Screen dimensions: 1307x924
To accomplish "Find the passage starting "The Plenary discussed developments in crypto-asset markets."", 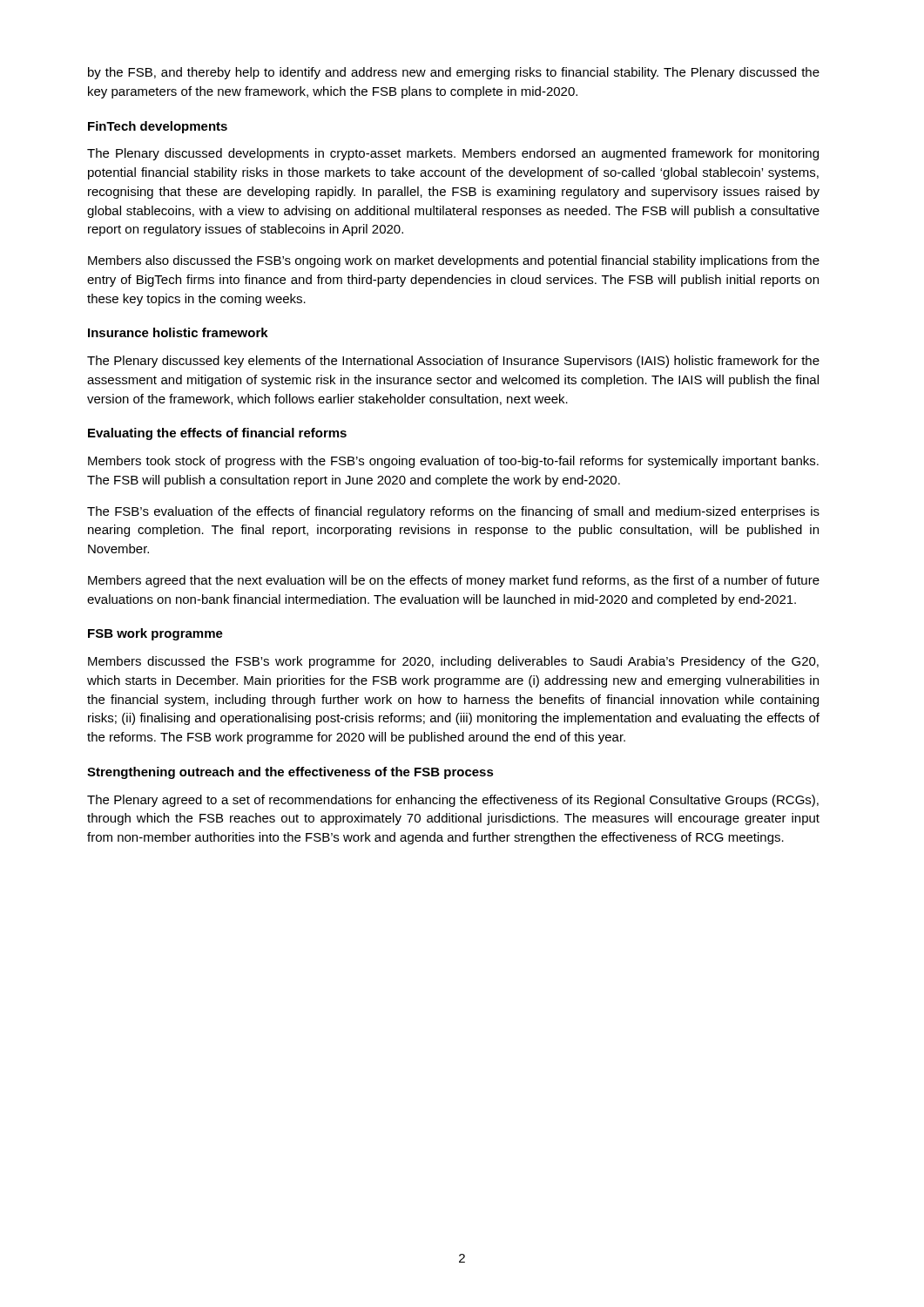I will pyautogui.click(x=453, y=191).
